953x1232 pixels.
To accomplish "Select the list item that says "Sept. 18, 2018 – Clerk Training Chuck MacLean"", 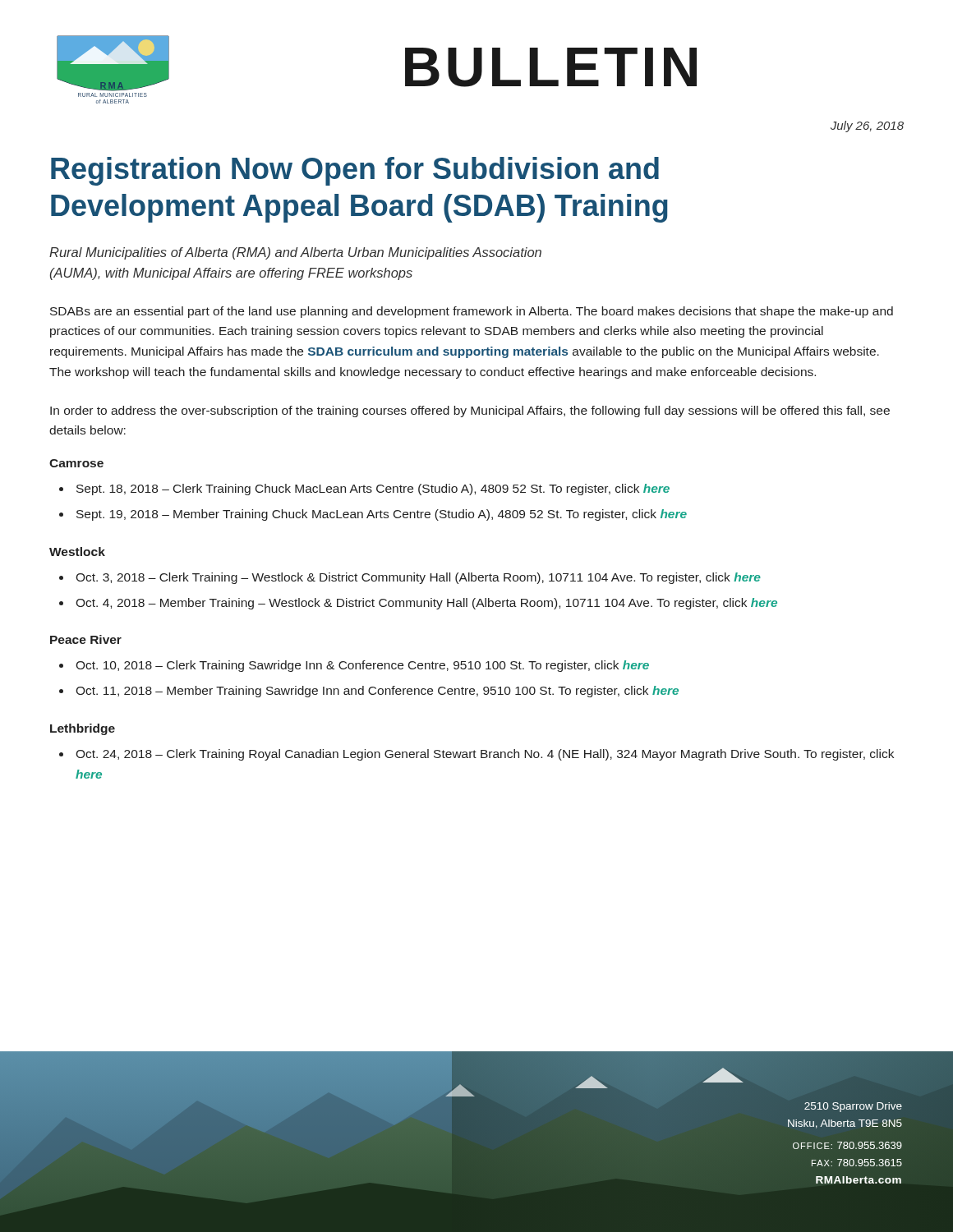I will point(373,489).
